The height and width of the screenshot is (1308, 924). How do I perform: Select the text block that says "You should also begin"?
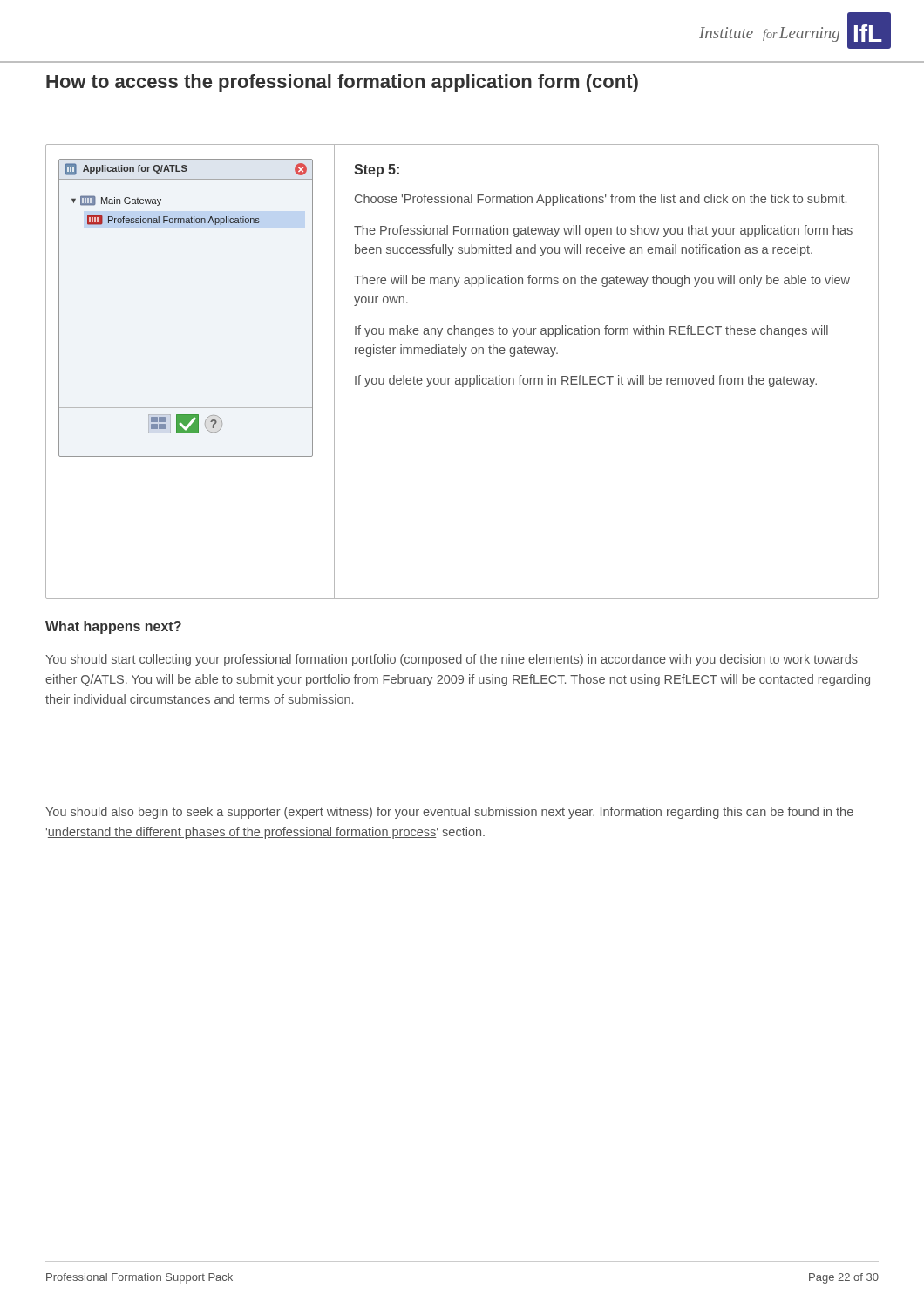(x=449, y=822)
